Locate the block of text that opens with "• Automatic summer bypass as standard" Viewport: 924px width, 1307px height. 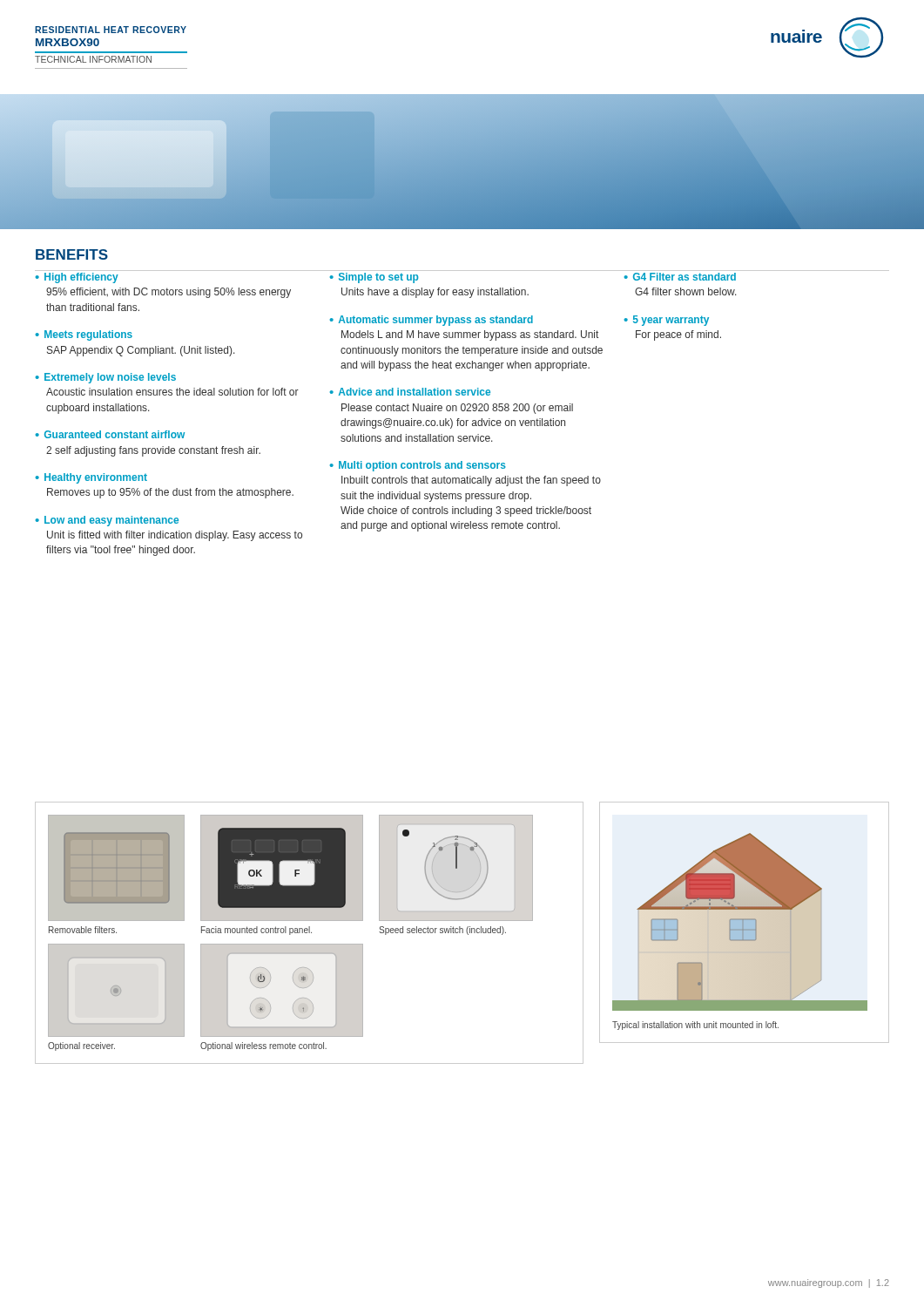click(468, 343)
